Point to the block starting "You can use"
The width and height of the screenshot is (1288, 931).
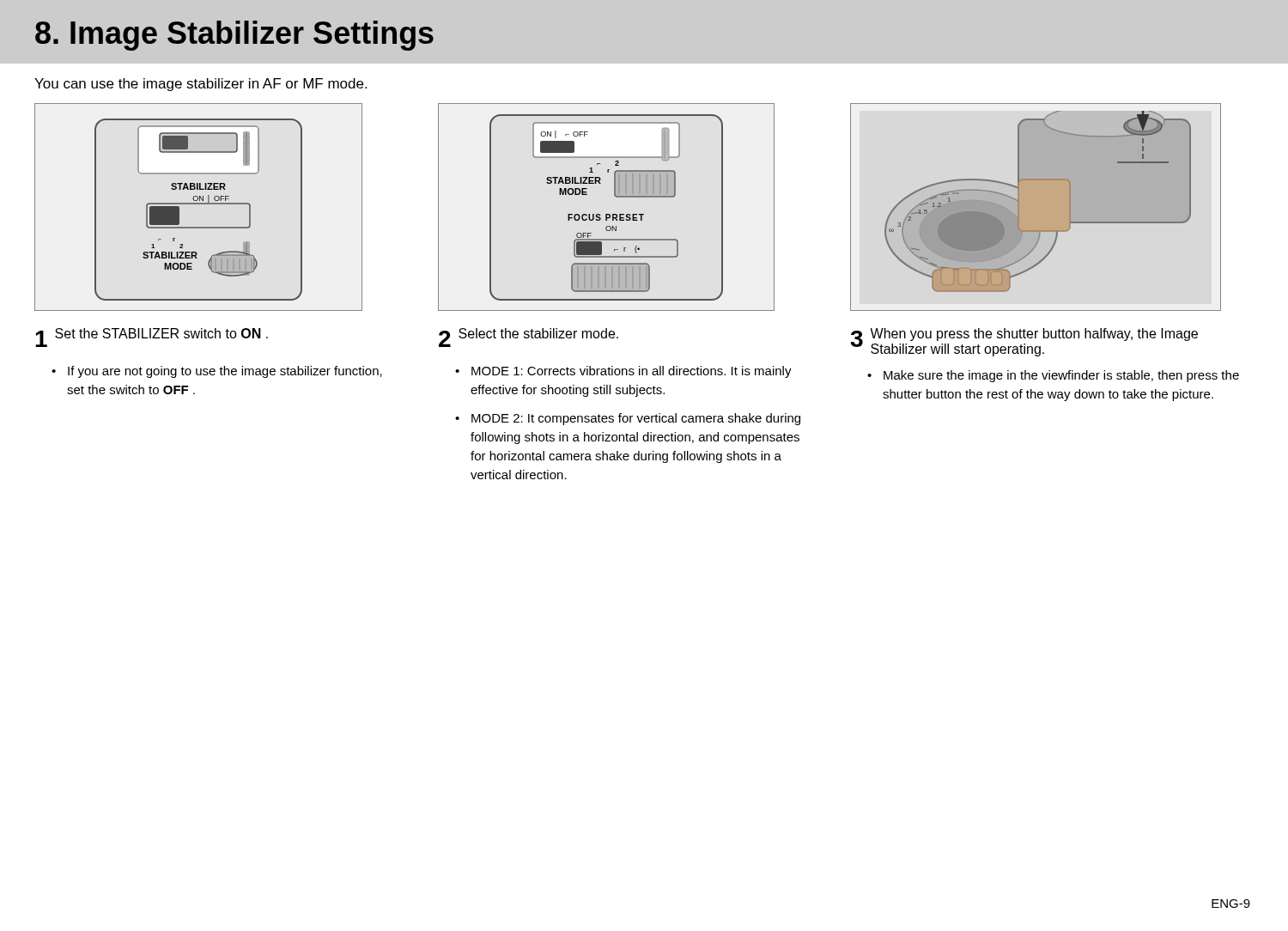pyautogui.click(x=201, y=84)
